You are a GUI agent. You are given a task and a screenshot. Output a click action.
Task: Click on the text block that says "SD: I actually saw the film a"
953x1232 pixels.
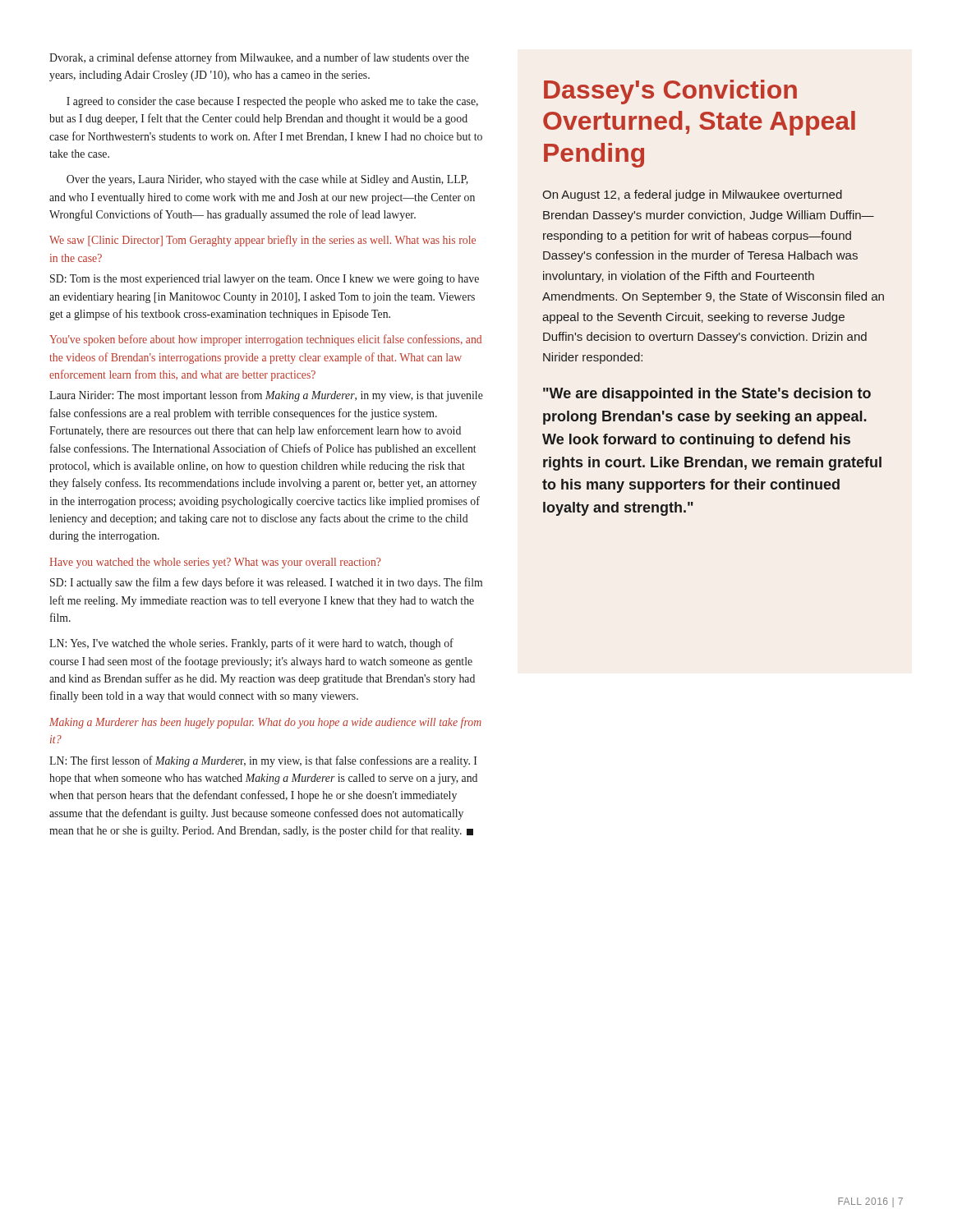[267, 601]
